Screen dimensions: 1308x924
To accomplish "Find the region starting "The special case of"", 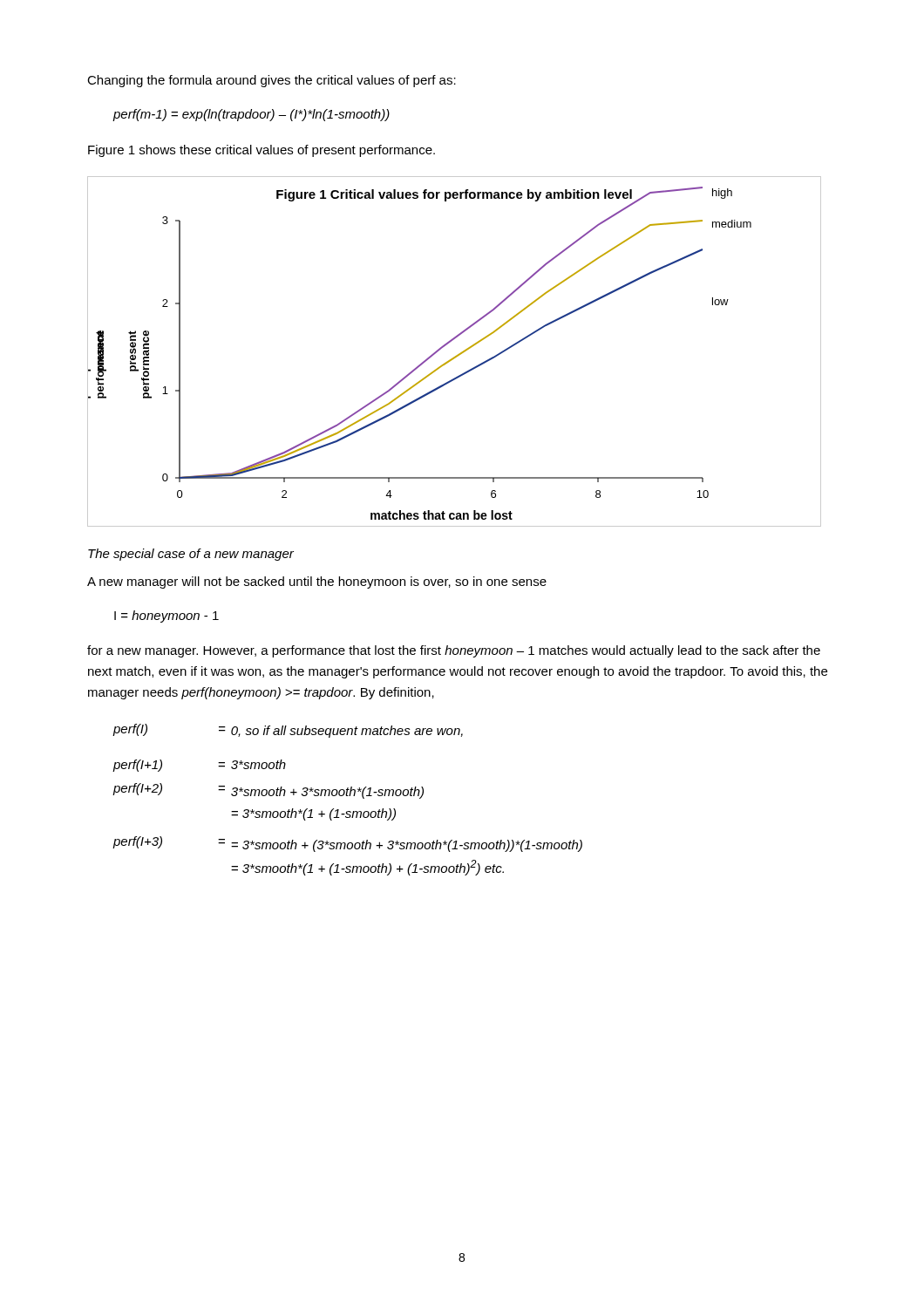I will 190,553.
